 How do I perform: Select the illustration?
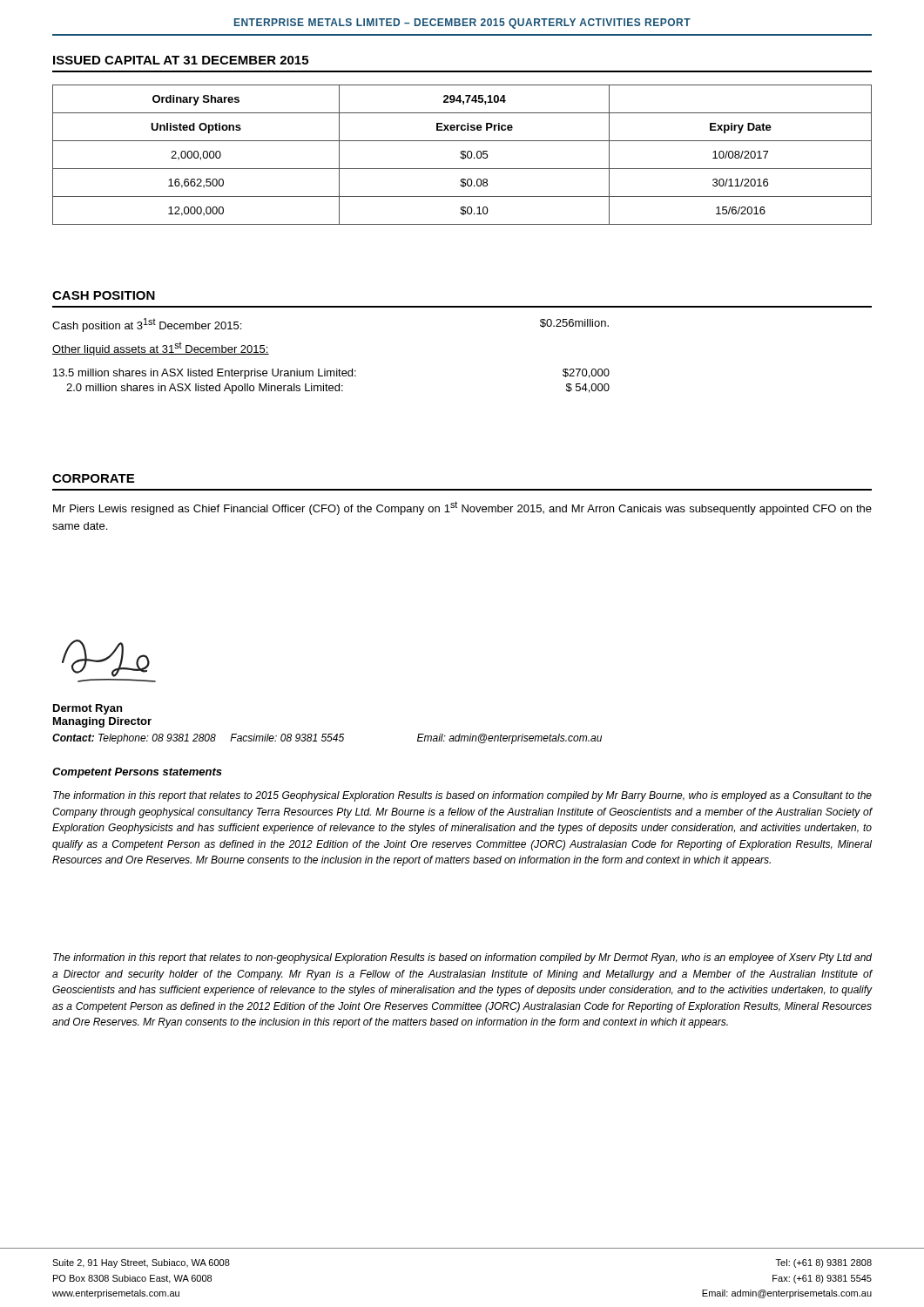pos(122,677)
